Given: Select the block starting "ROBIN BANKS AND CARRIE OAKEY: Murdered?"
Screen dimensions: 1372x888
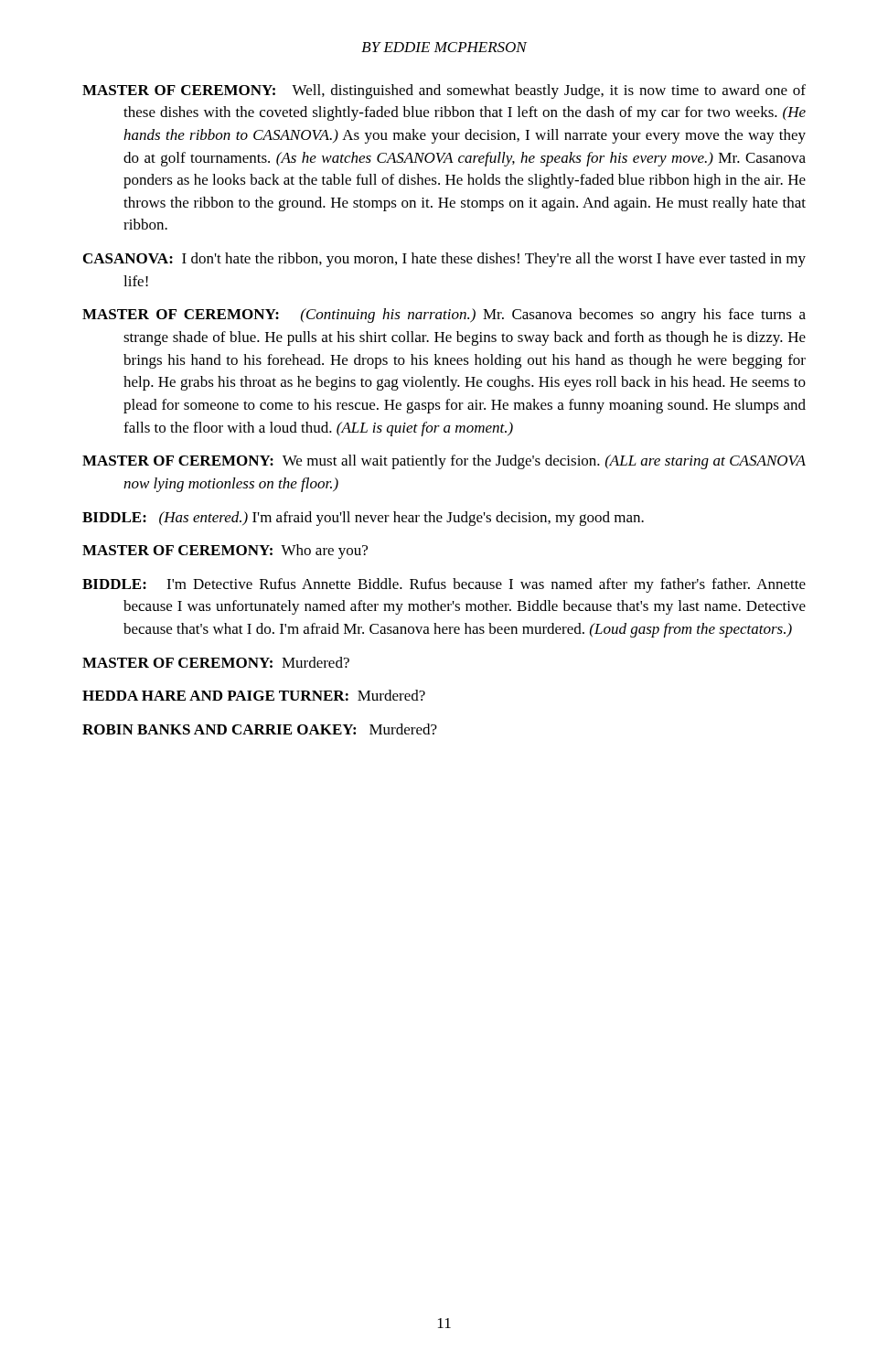Looking at the screenshot, I should (x=260, y=729).
